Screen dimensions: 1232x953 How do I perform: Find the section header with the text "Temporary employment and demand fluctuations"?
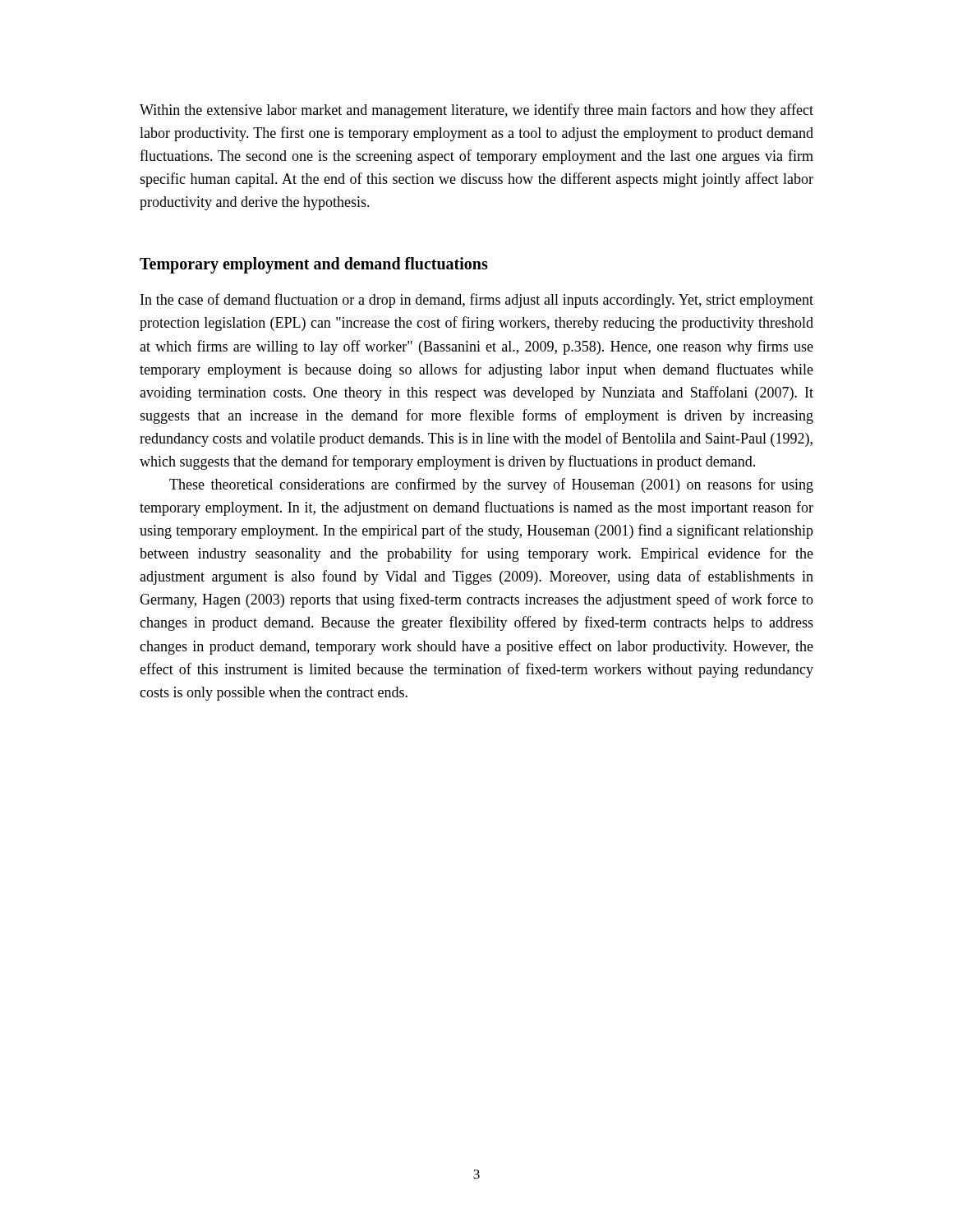point(314,264)
